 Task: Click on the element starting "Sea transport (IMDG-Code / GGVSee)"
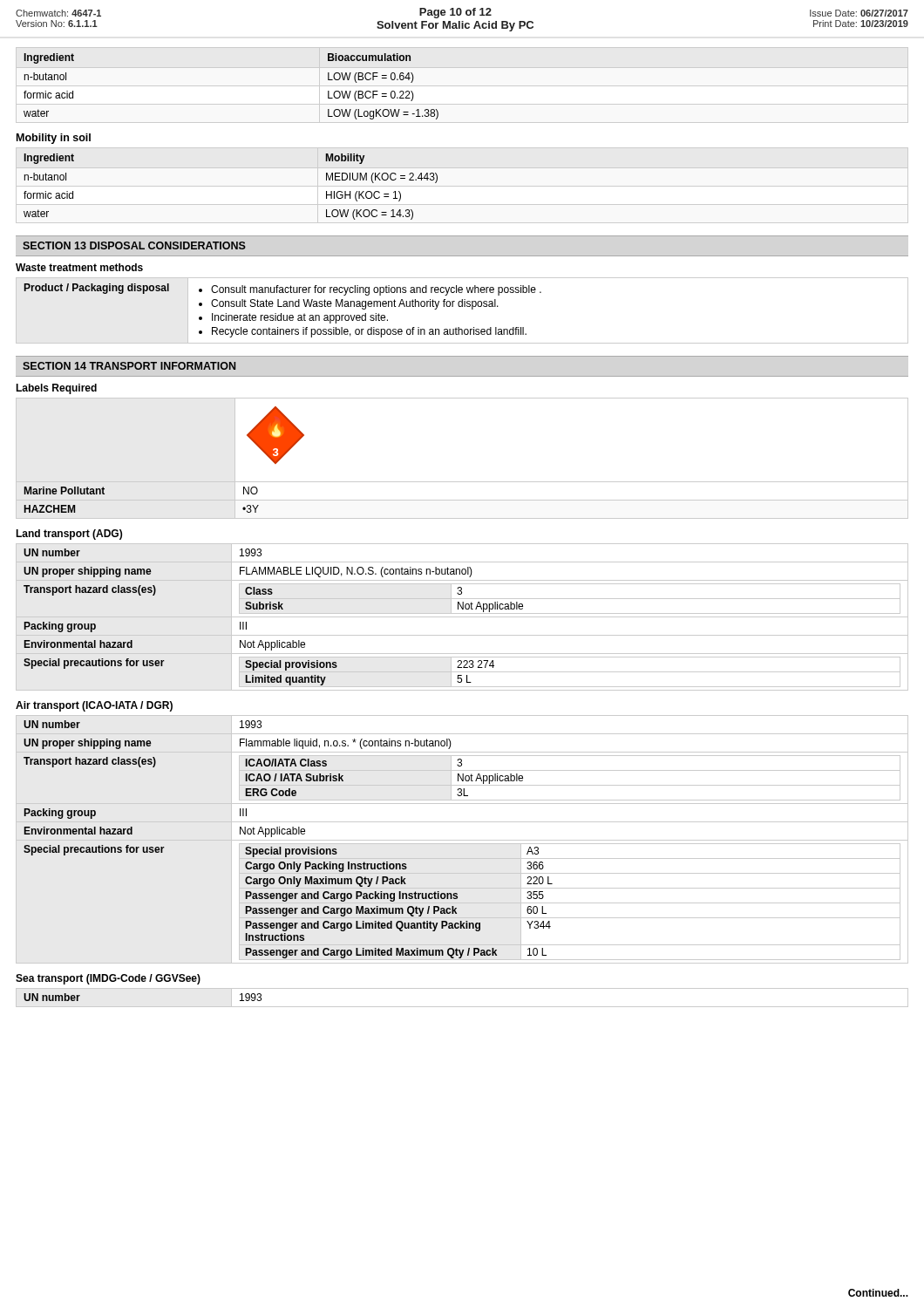click(108, 978)
